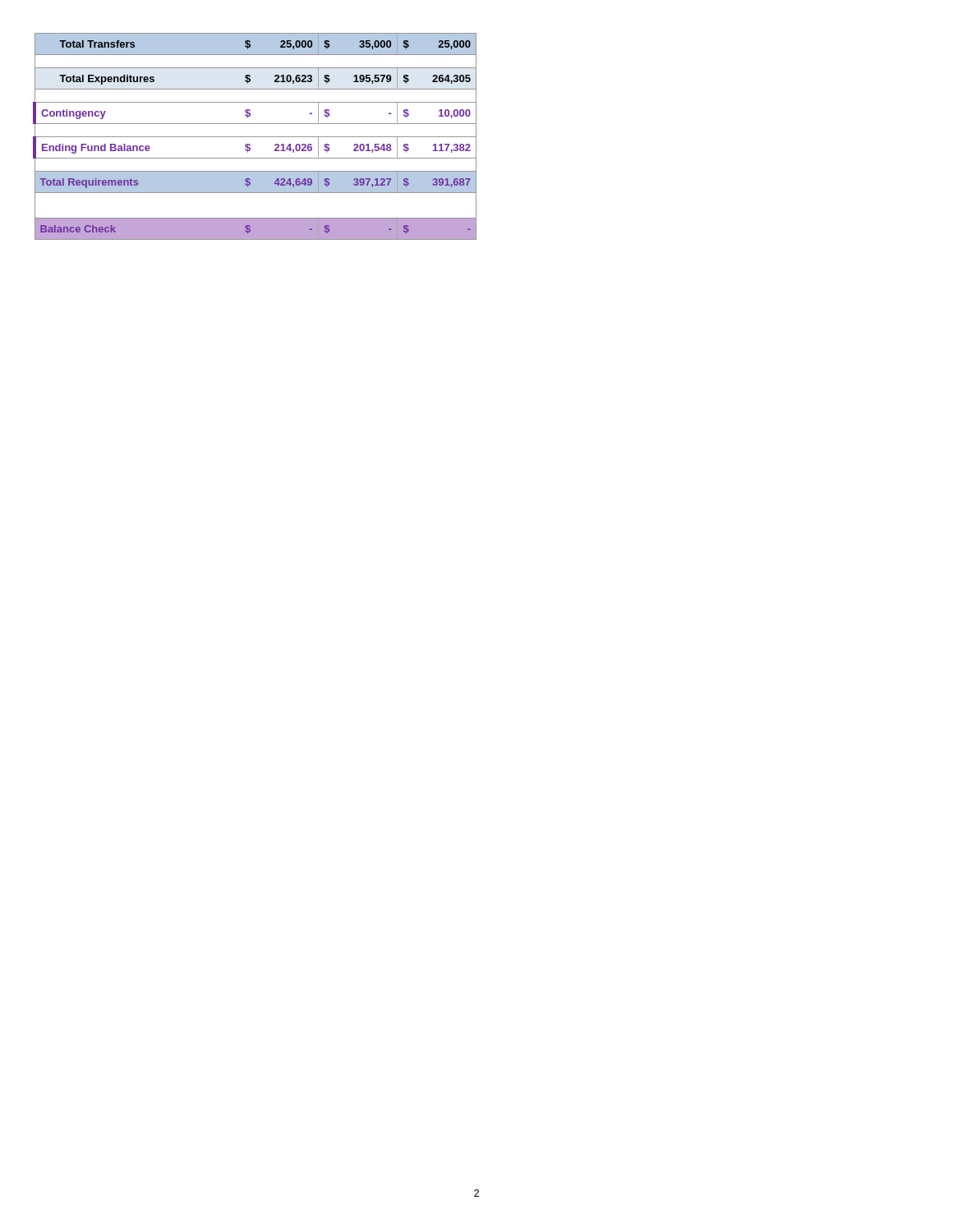Find the table
This screenshot has height=1232, width=953.
click(x=255, y=136)
